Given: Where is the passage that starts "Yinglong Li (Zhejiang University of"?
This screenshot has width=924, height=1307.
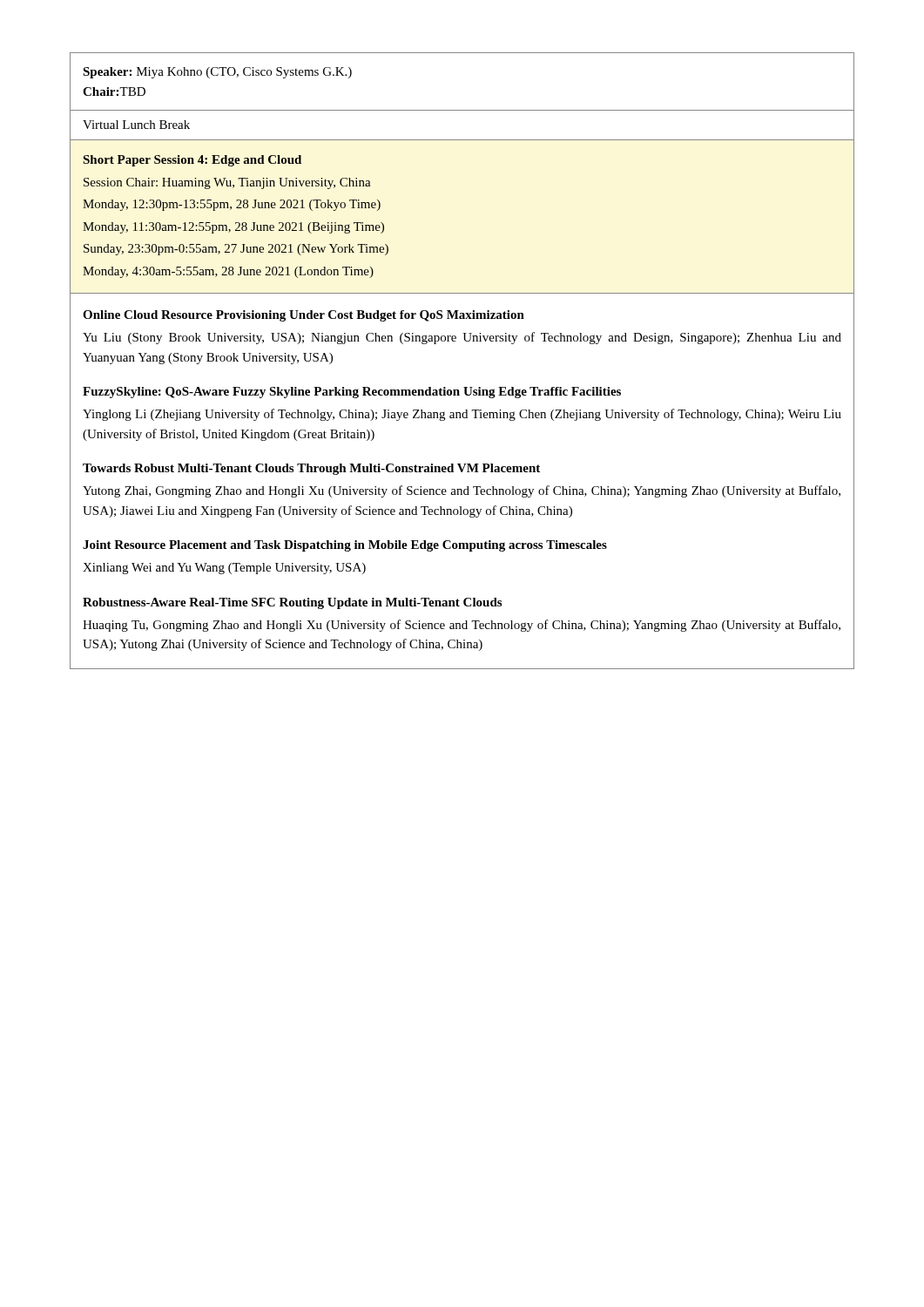Looking at the screenshot, I should (462, 424).
